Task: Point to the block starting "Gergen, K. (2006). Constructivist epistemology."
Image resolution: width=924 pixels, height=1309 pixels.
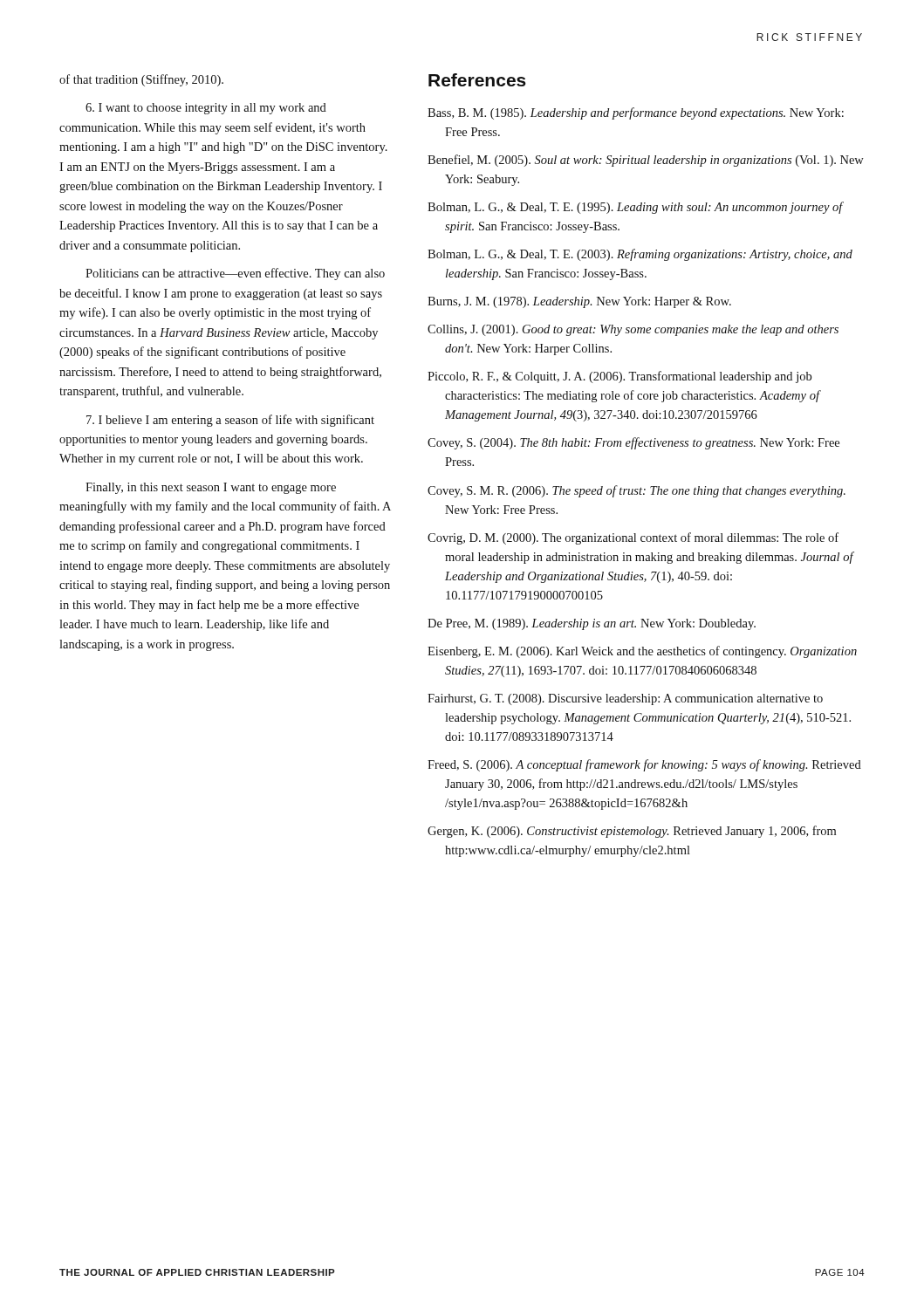Action: [632, 840]
